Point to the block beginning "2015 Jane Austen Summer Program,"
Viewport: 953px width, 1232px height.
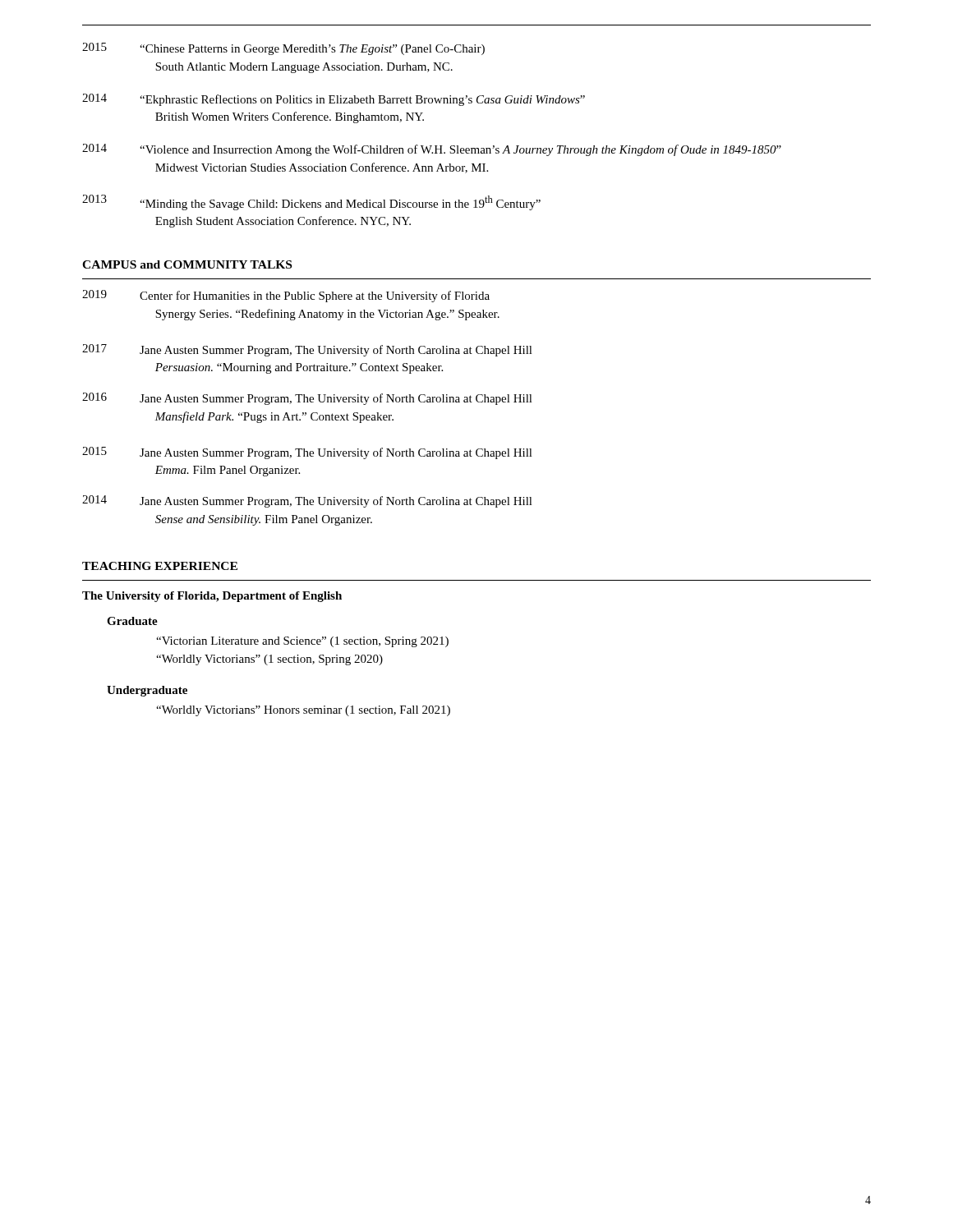(x=476, y=462)
